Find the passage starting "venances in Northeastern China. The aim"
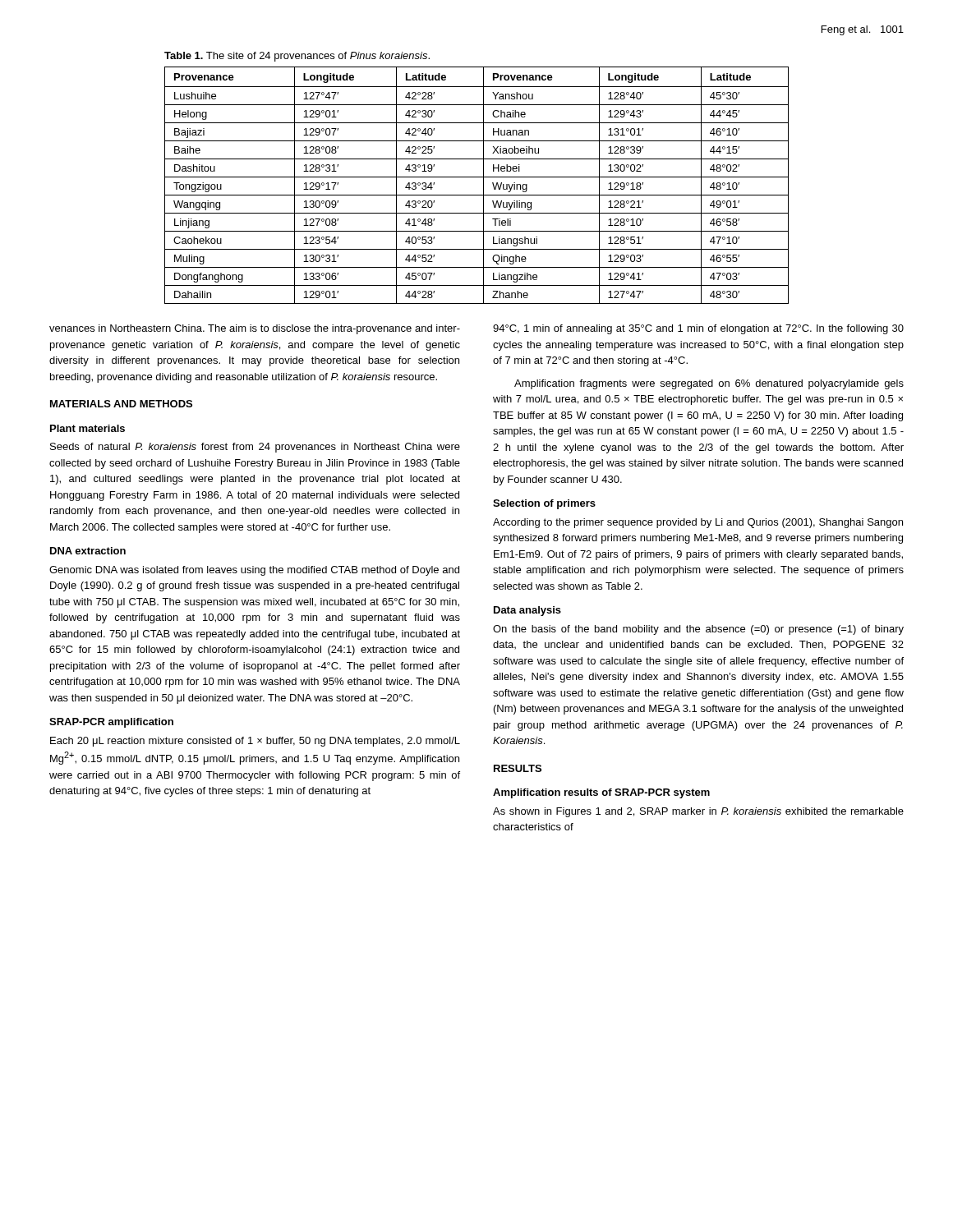The image size is (953, 1232). pyautogui.click(x=255, y=352)
